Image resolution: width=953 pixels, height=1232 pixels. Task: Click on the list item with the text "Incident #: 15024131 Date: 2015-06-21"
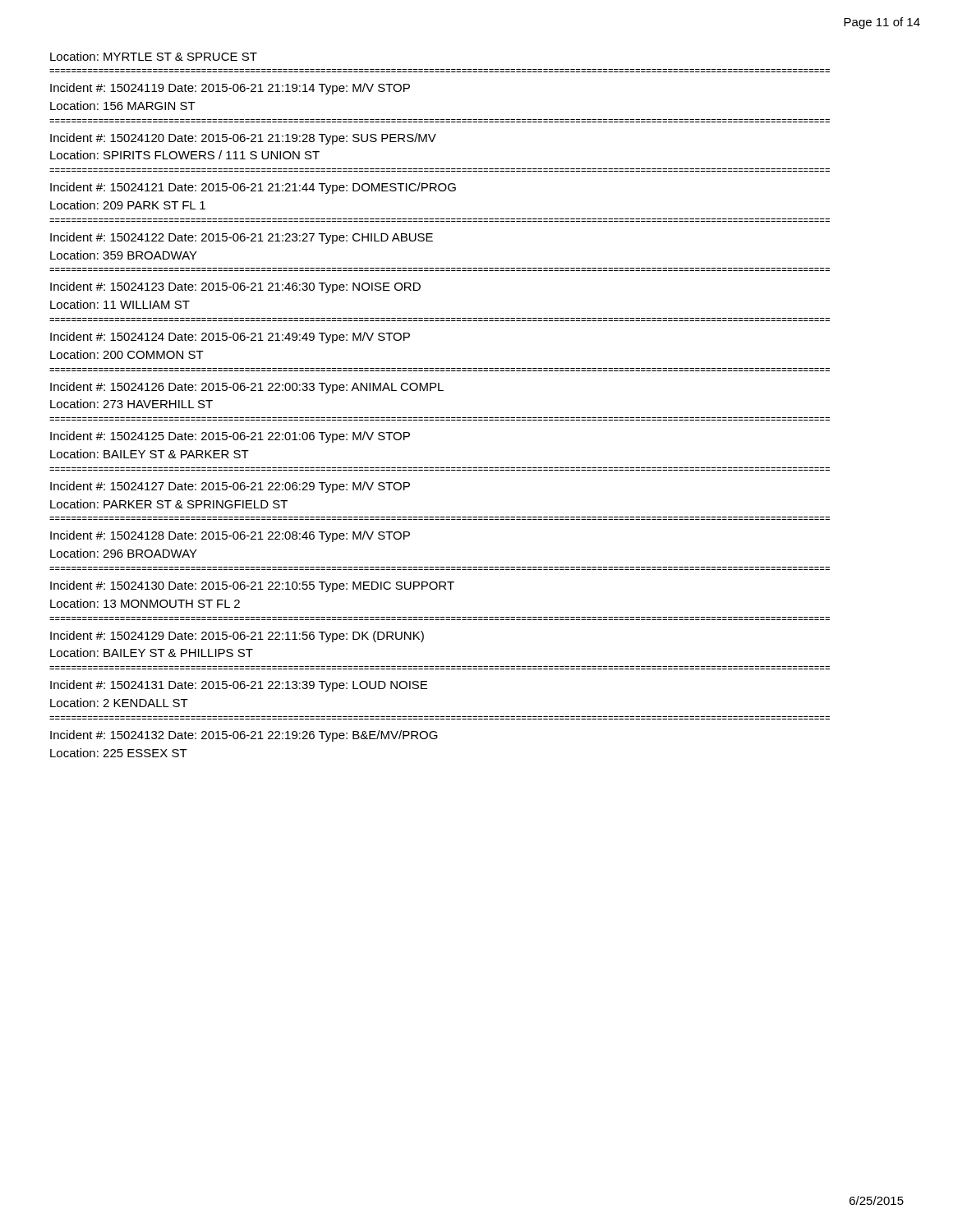click(239, 686)
